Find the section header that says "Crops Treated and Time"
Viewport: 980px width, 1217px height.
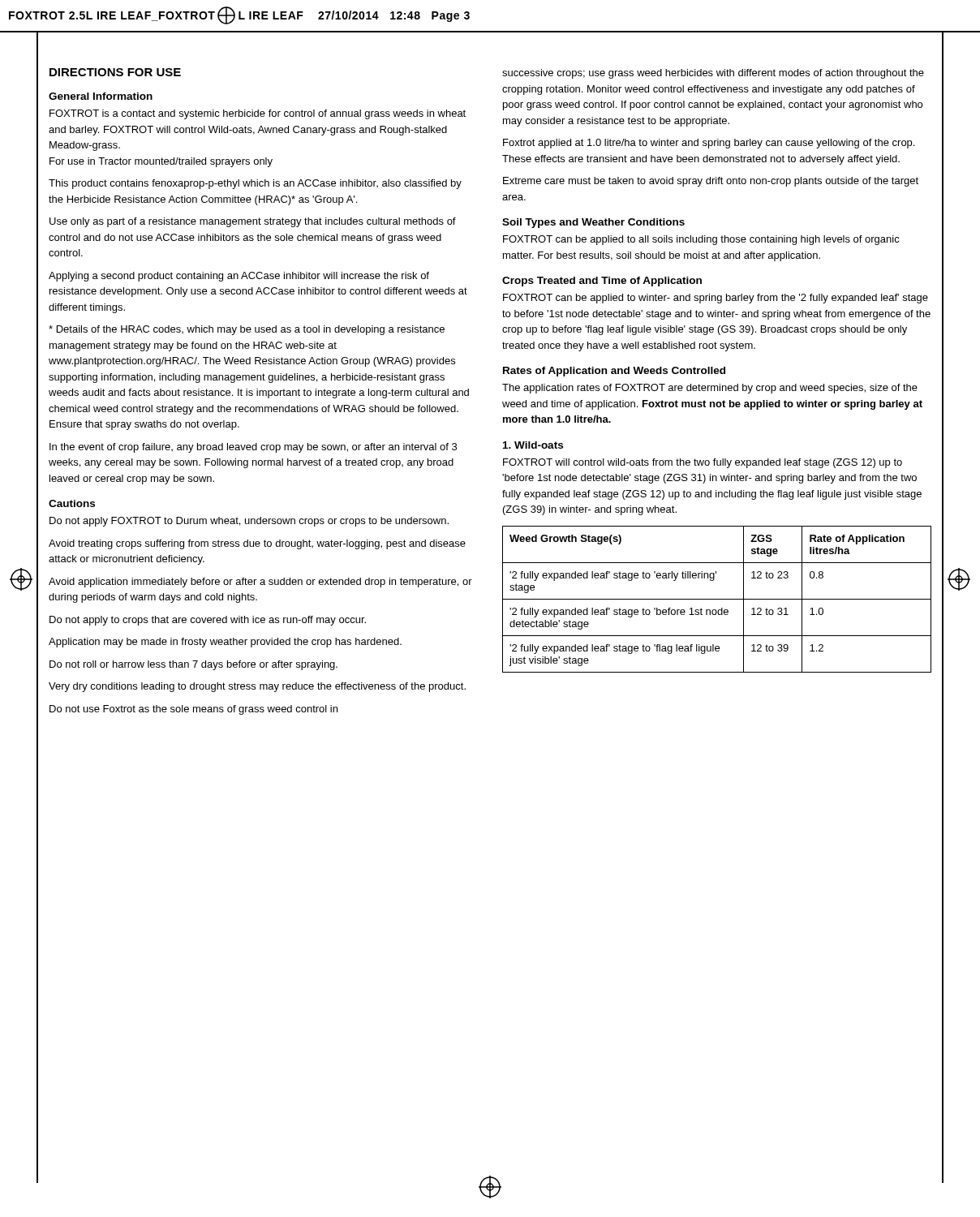point(602,280)
